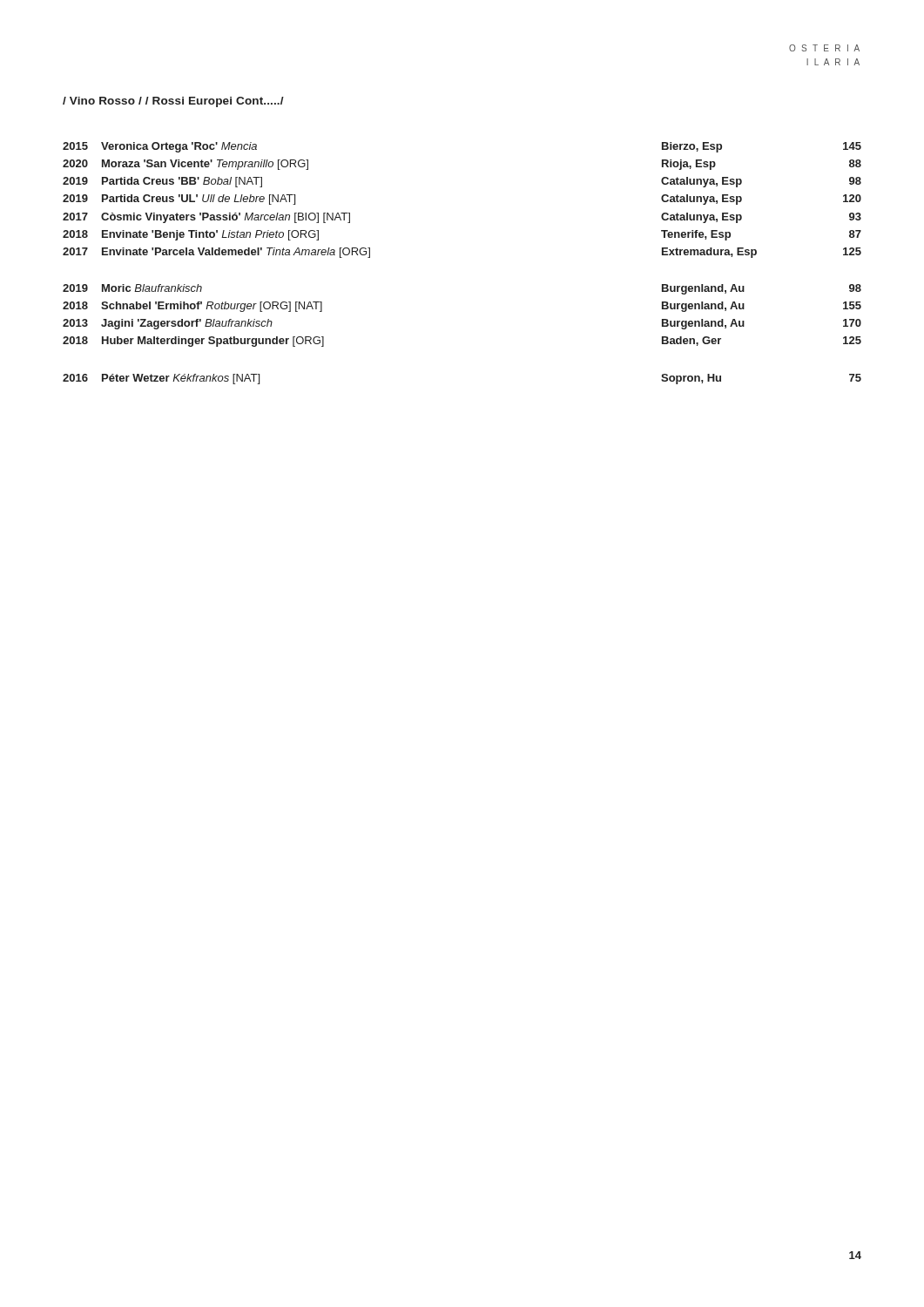
Task: Where is the passage that starts "2019 Moric Blaufrankisch"?
Action: (x=69, y=288)
